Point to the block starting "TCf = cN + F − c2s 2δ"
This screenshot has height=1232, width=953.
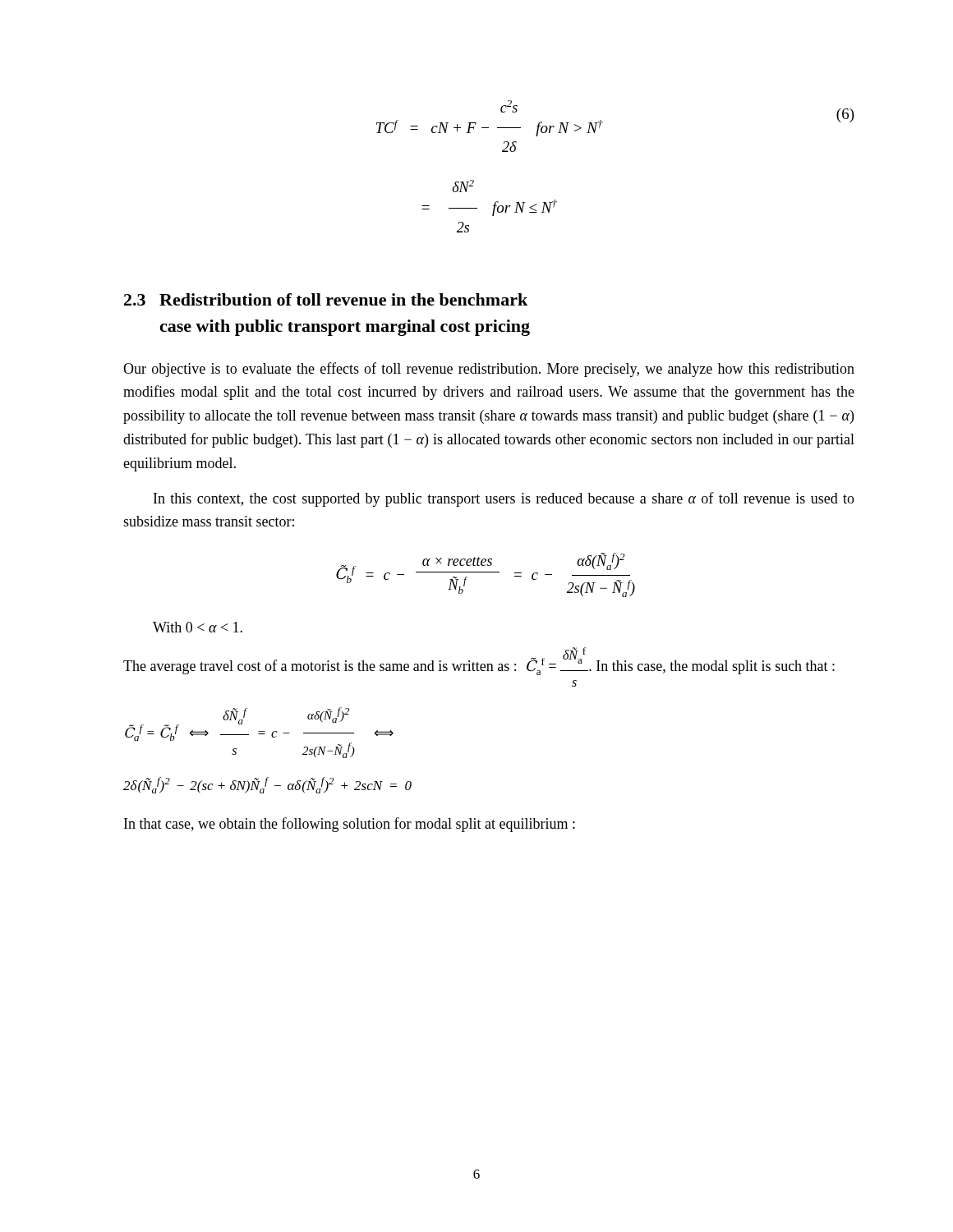pyautogui.click(x=512, y=112)
